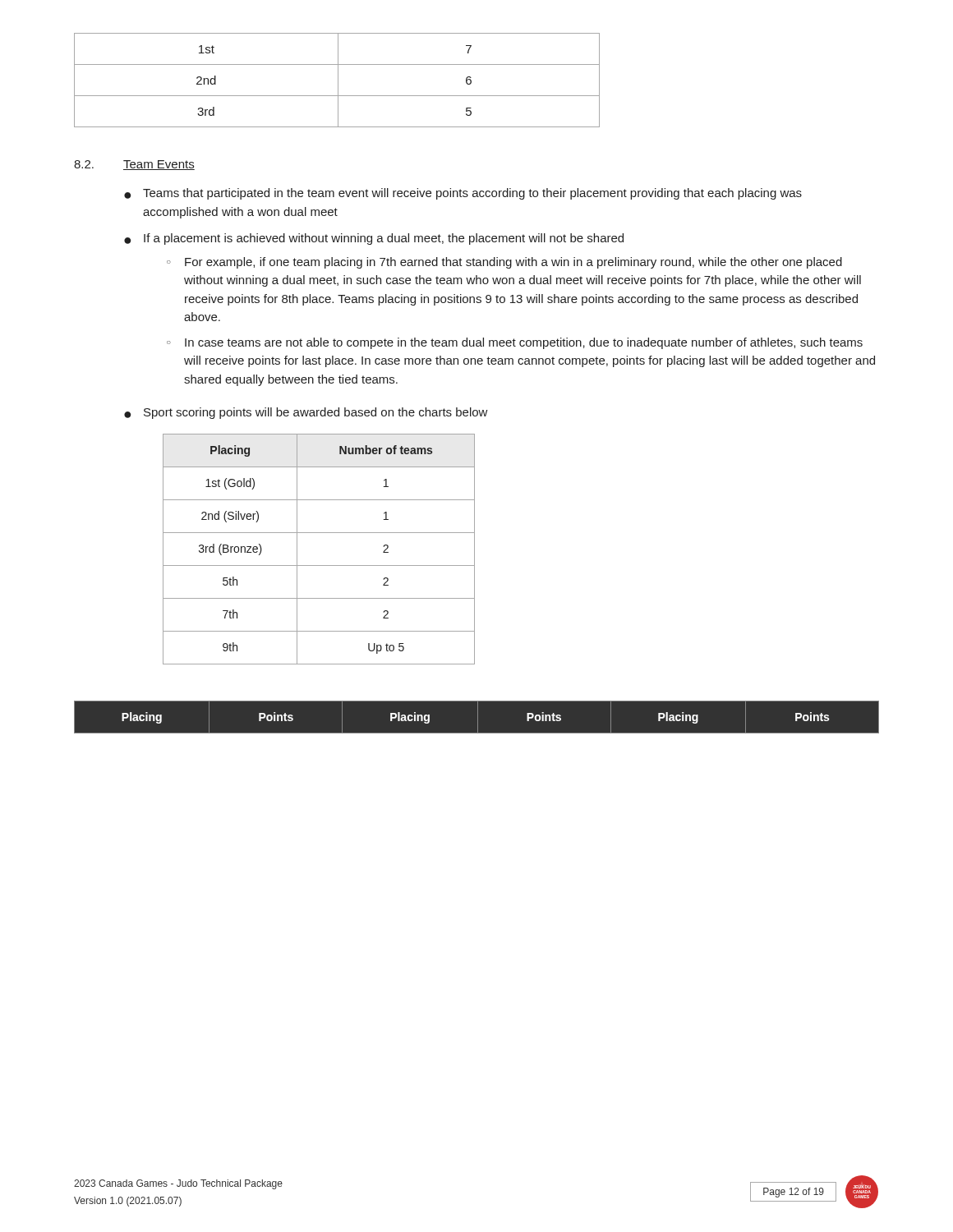This screenshot has width=953, height=1232.
Task: Select the region starting "○ In case teams are not able to"
Action: [x=522, y=361]
